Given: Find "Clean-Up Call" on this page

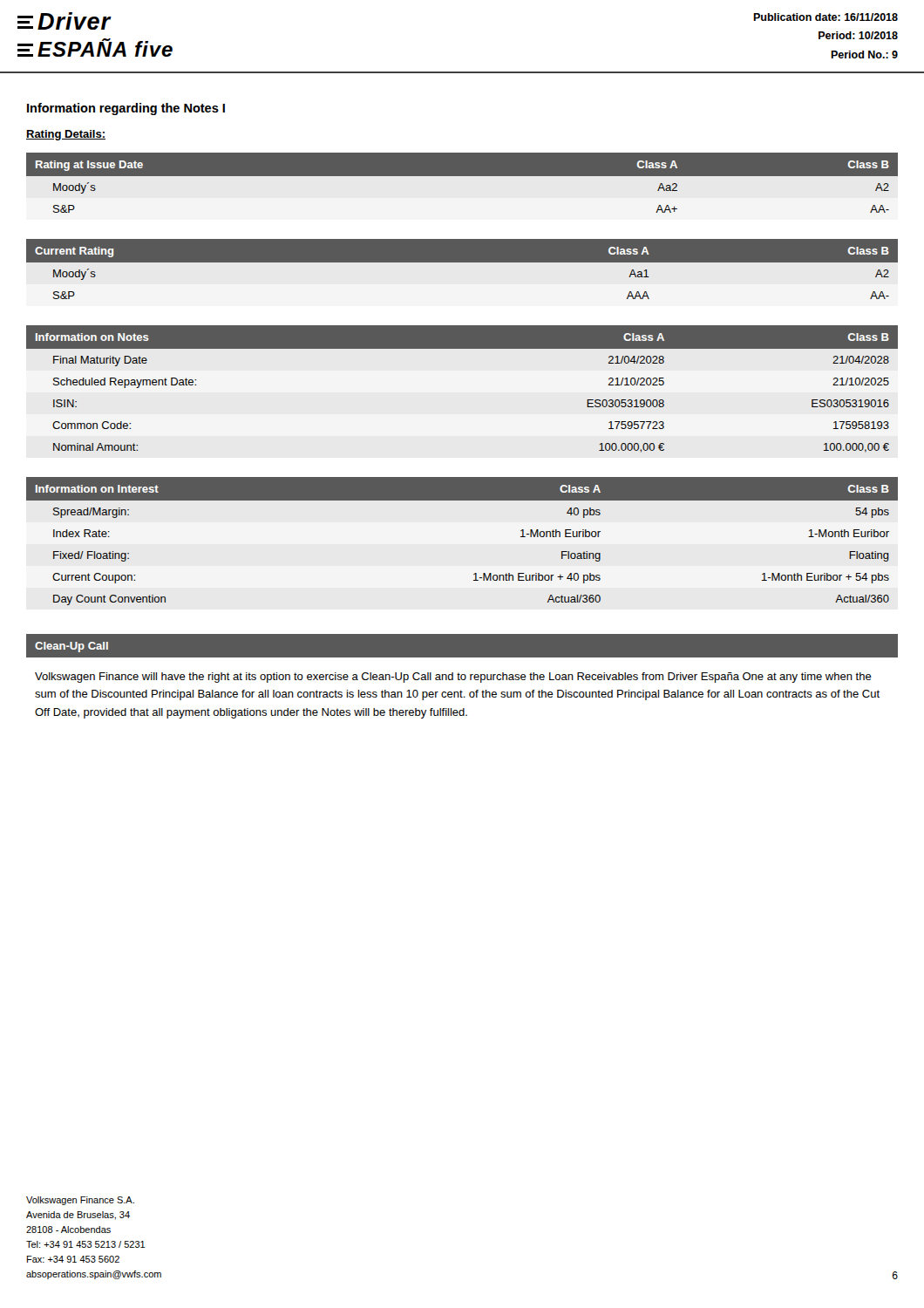Looking at the screenshot, I should point(72,645).
